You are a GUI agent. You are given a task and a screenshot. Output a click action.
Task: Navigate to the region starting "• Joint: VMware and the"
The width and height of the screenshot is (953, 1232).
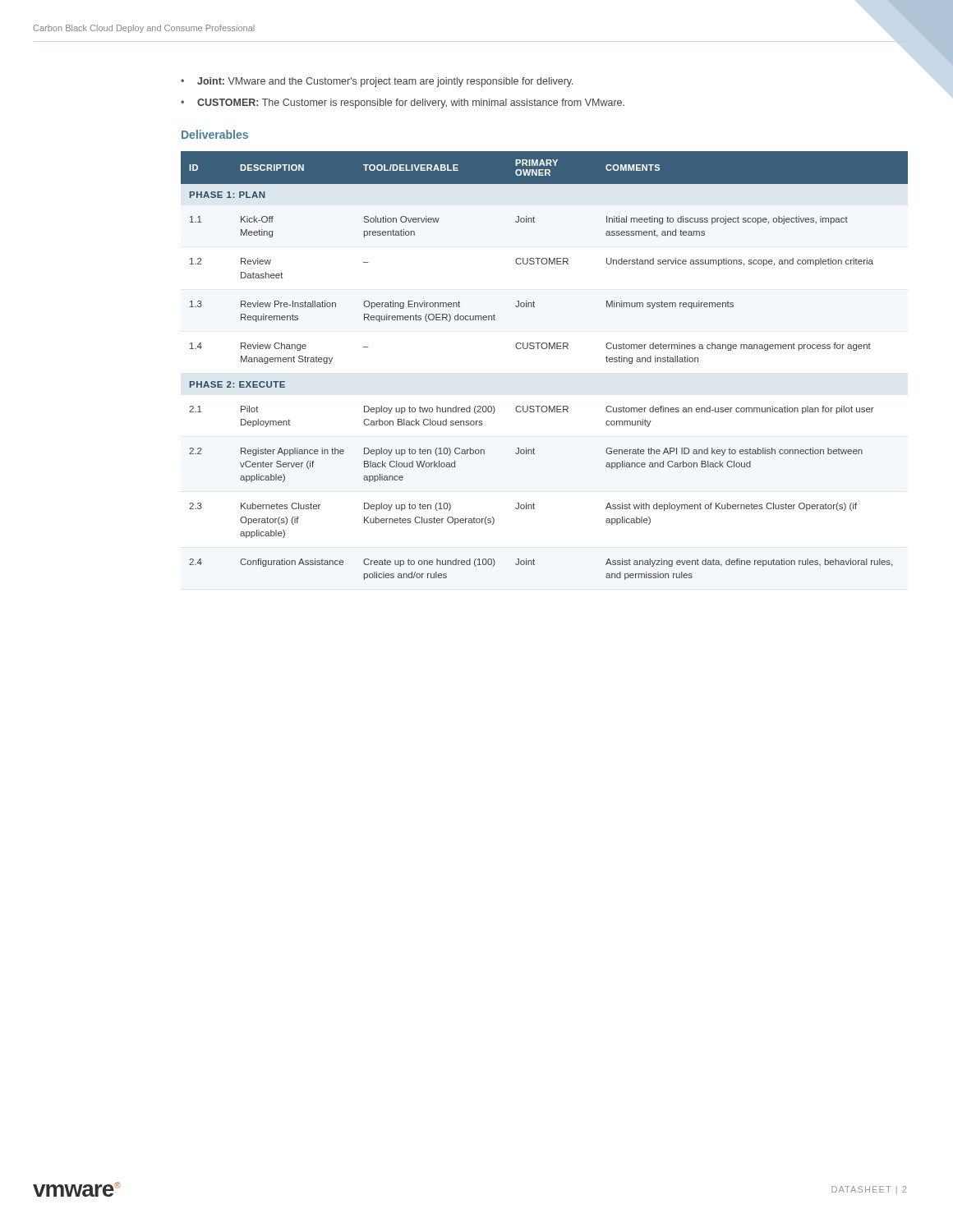377,81
